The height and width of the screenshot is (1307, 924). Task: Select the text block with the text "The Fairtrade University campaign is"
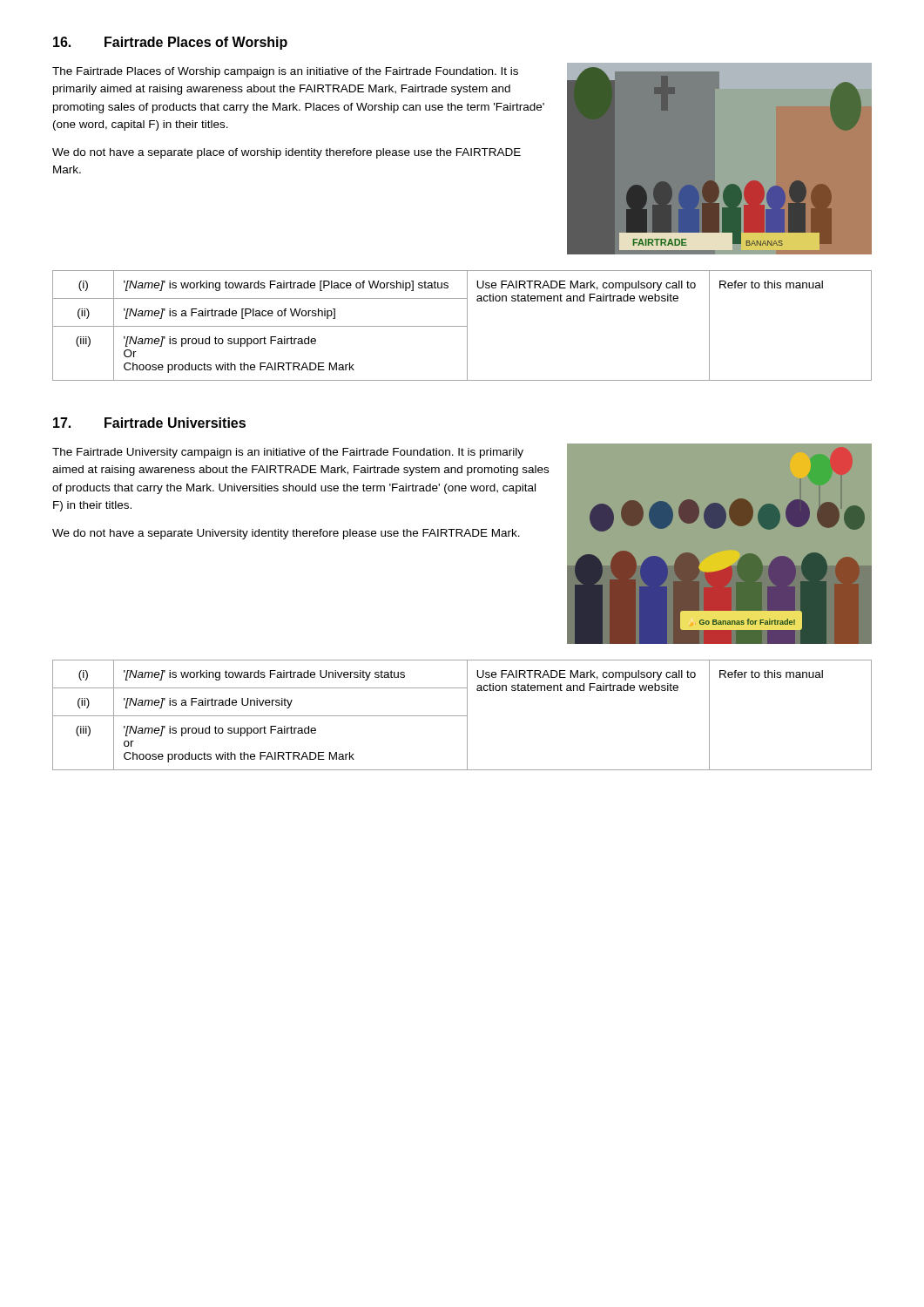301,493
